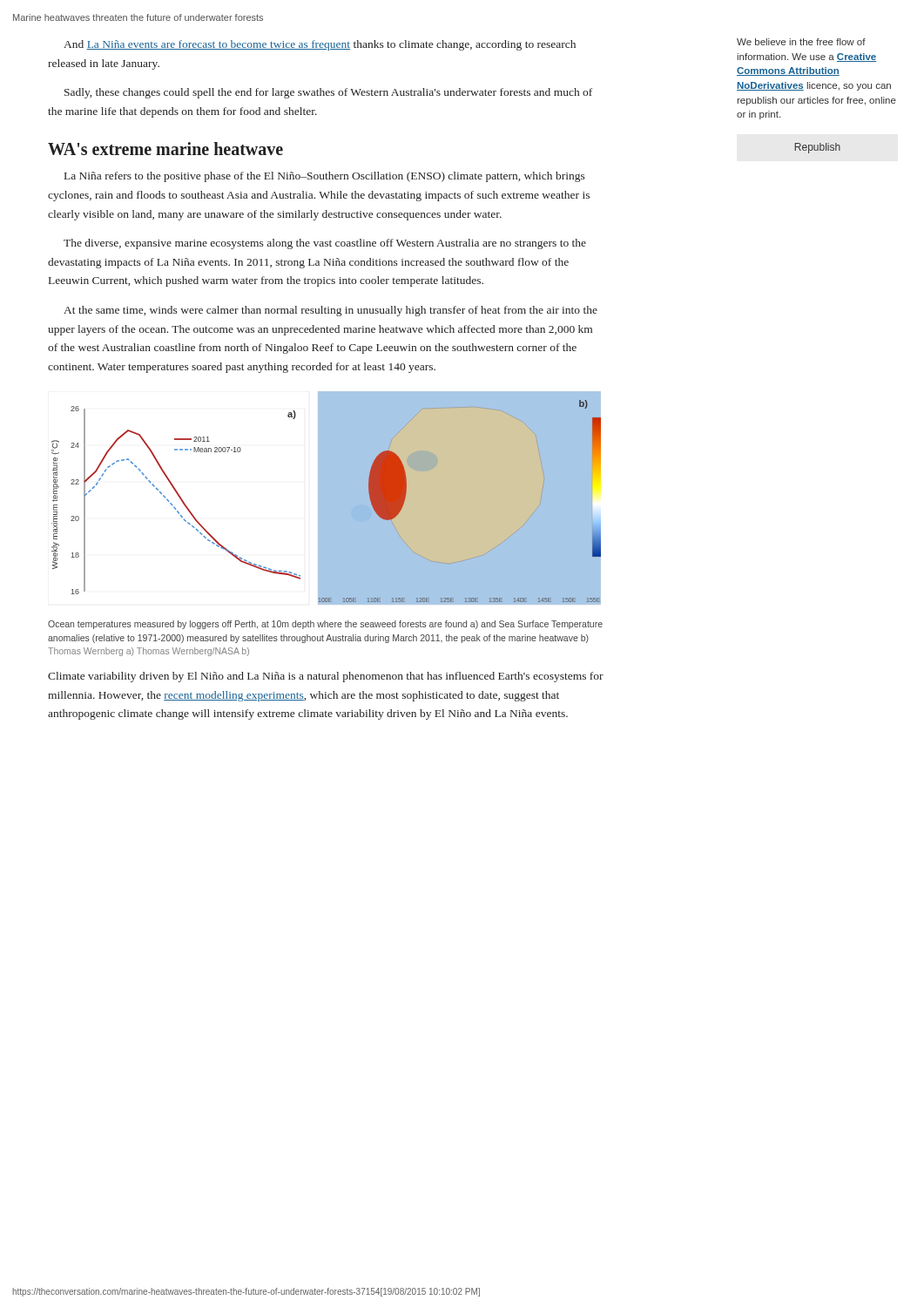The width and height of the screenshot is (924, 1307).
Task: Locate the region starting "Climate variability driven by El Niño and La"
Action: pos(325,695)
